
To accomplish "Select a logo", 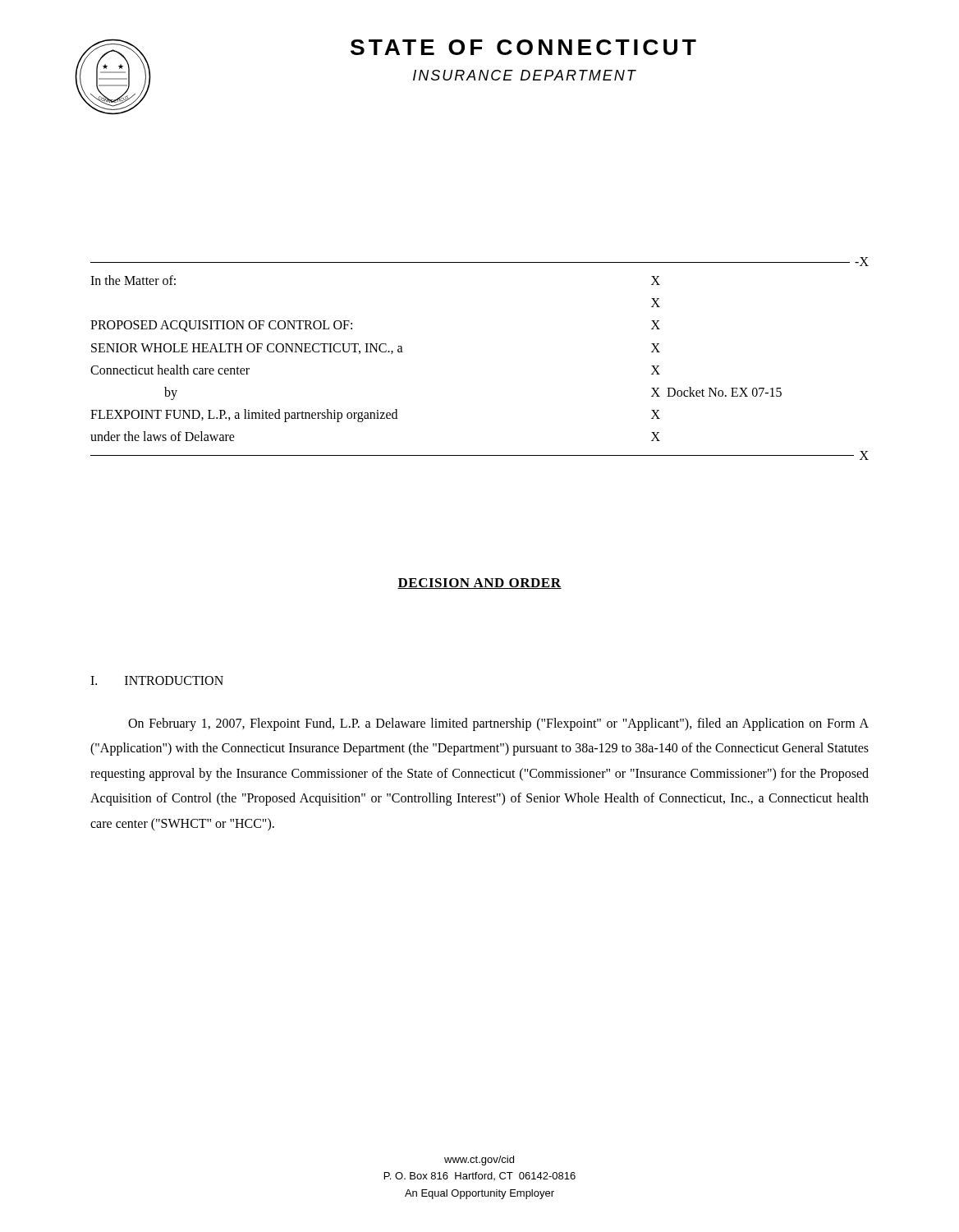I will coord(119,78).
